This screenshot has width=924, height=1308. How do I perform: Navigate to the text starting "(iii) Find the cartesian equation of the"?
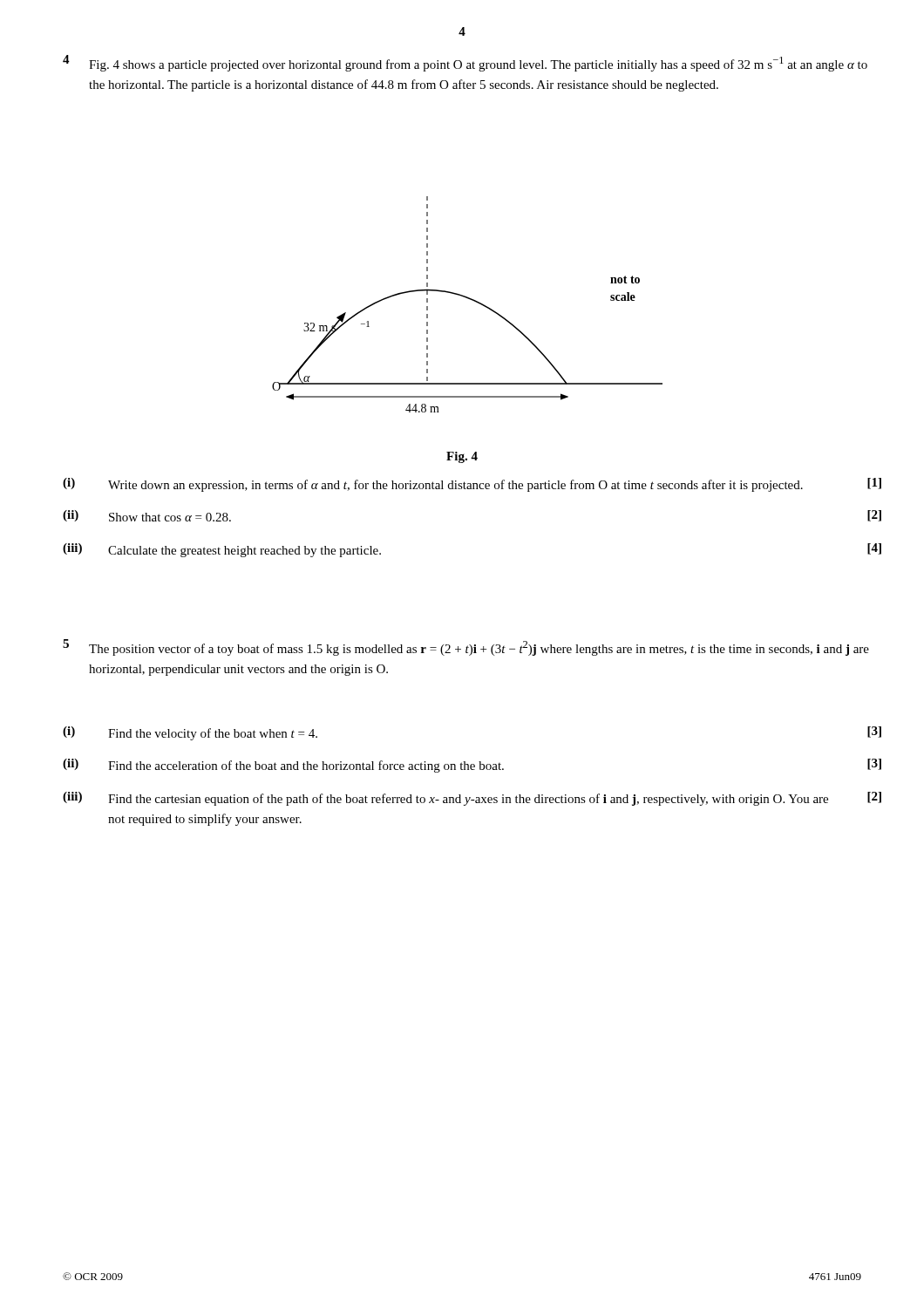pos(472,809)
